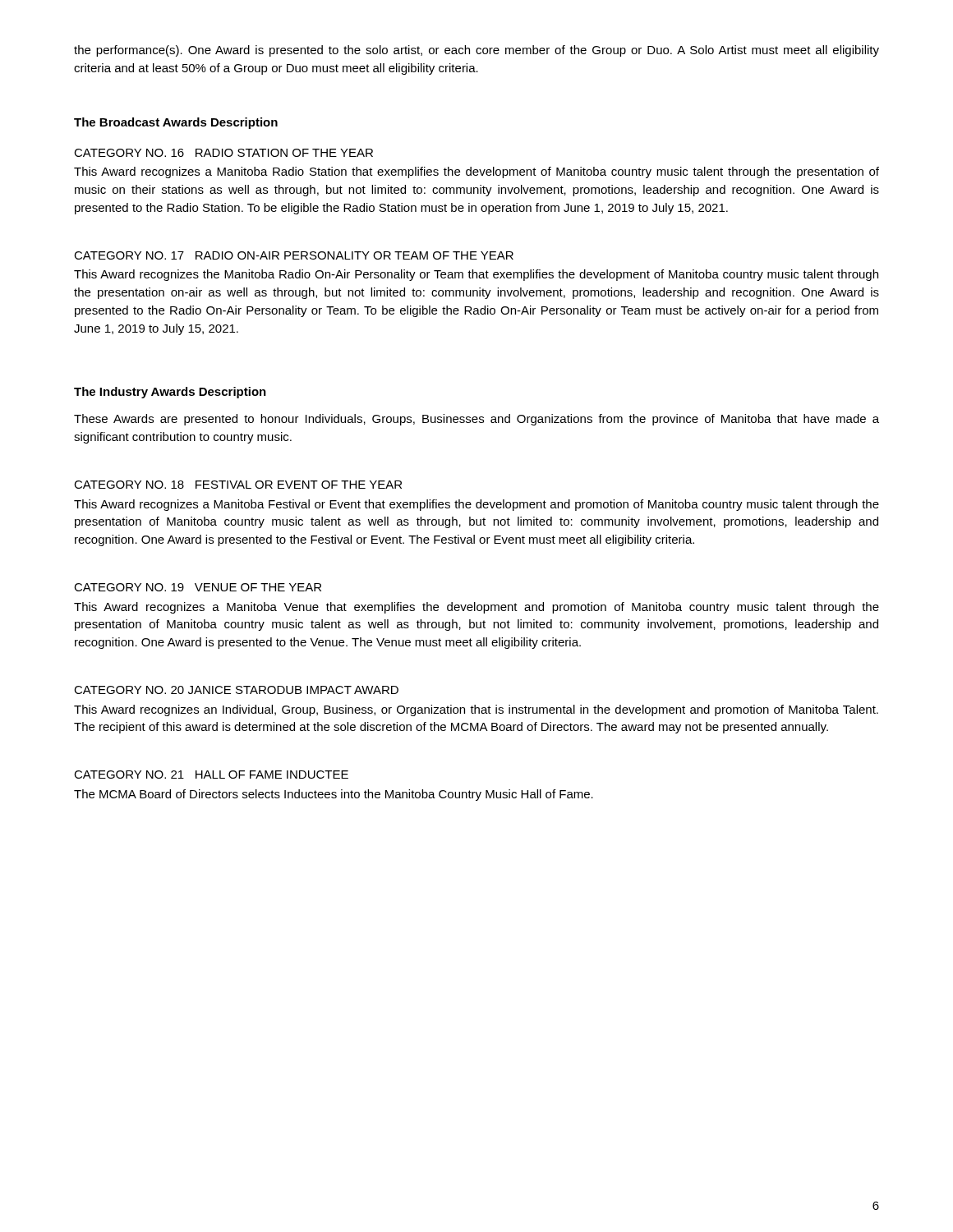
Task: Point to the block beginning "The MCMA Board of Directors"
Action: tap(334, 794)
